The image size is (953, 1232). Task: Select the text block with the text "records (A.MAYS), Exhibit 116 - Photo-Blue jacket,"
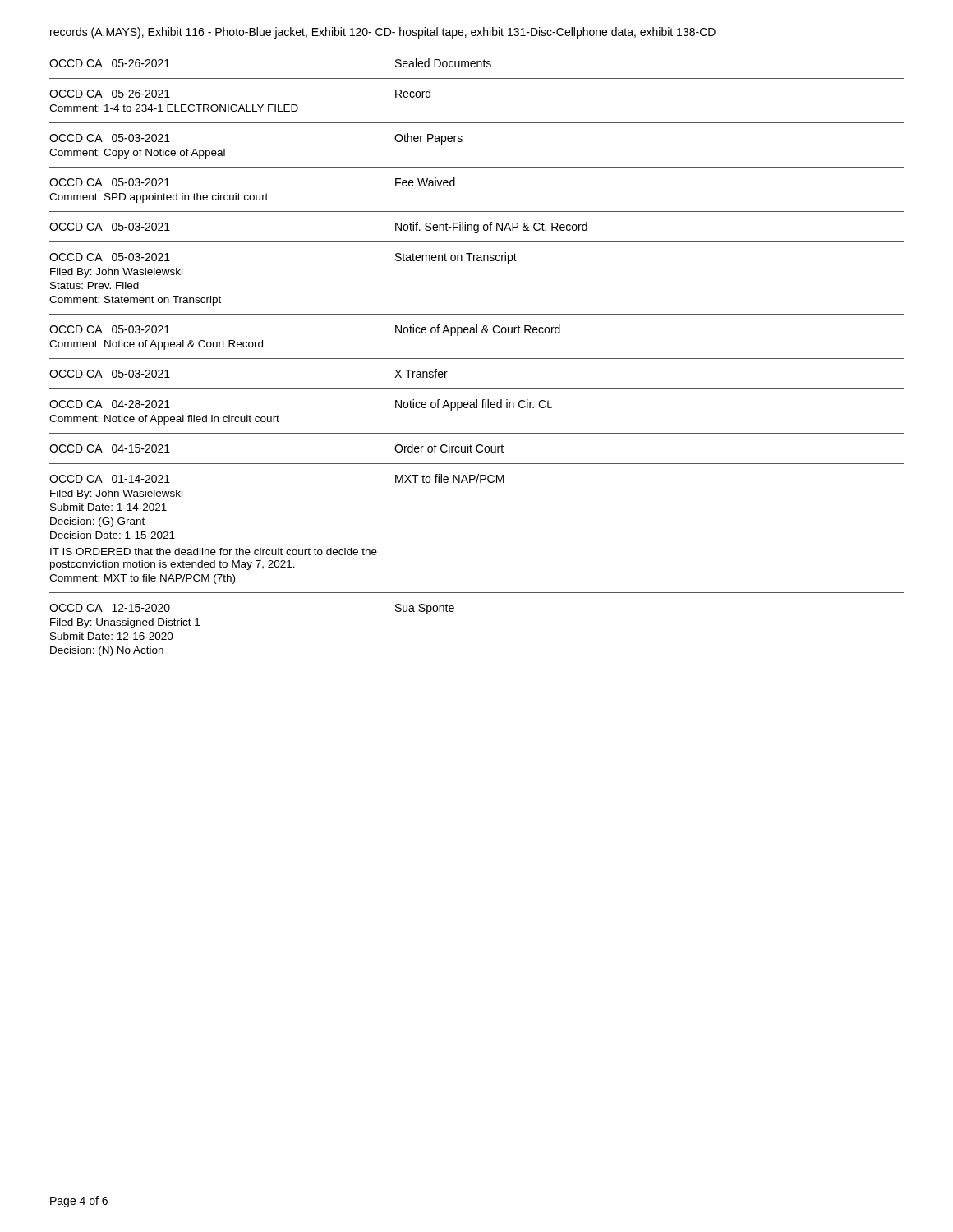(383, 32)
